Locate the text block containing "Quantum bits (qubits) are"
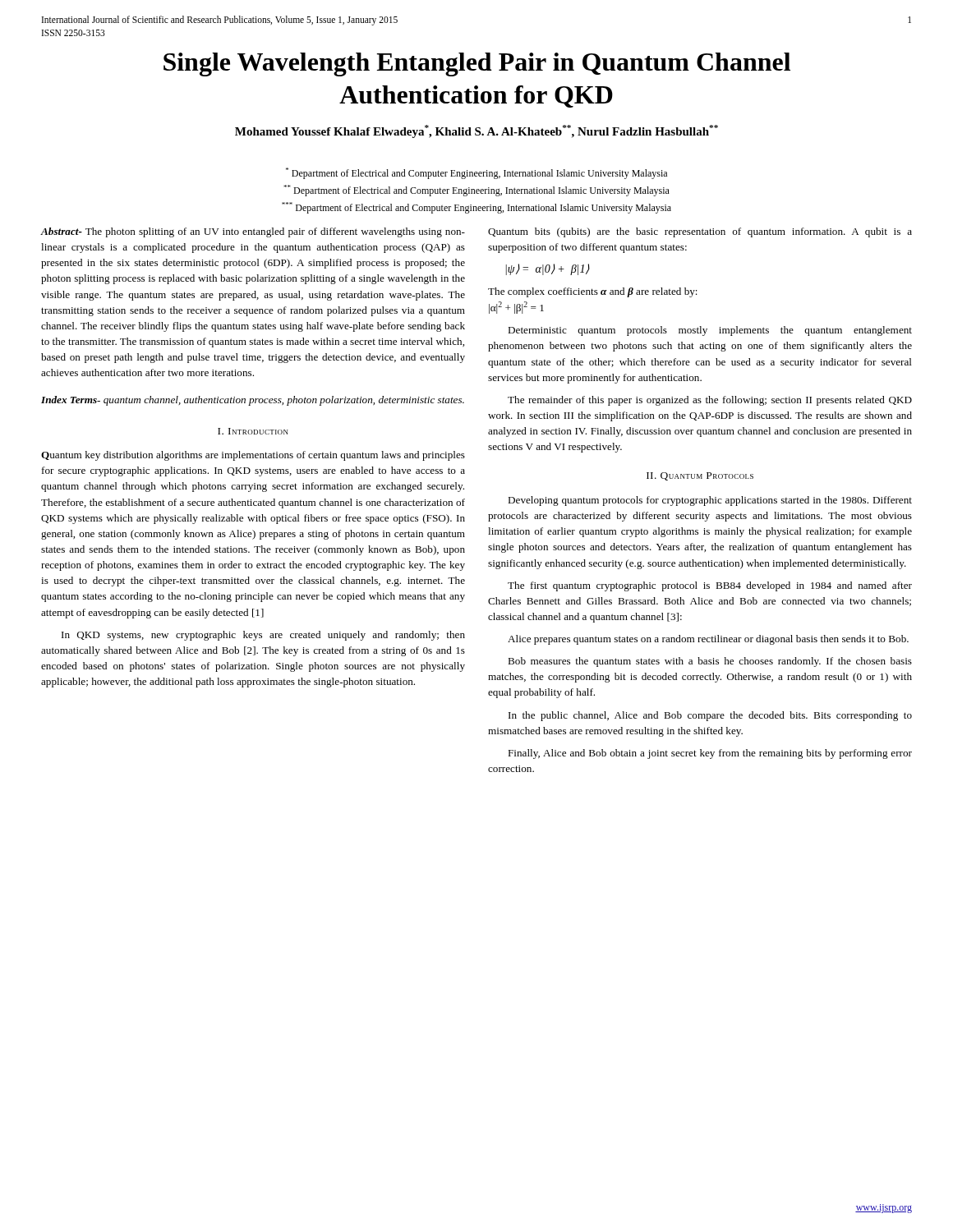 (700, 239)
